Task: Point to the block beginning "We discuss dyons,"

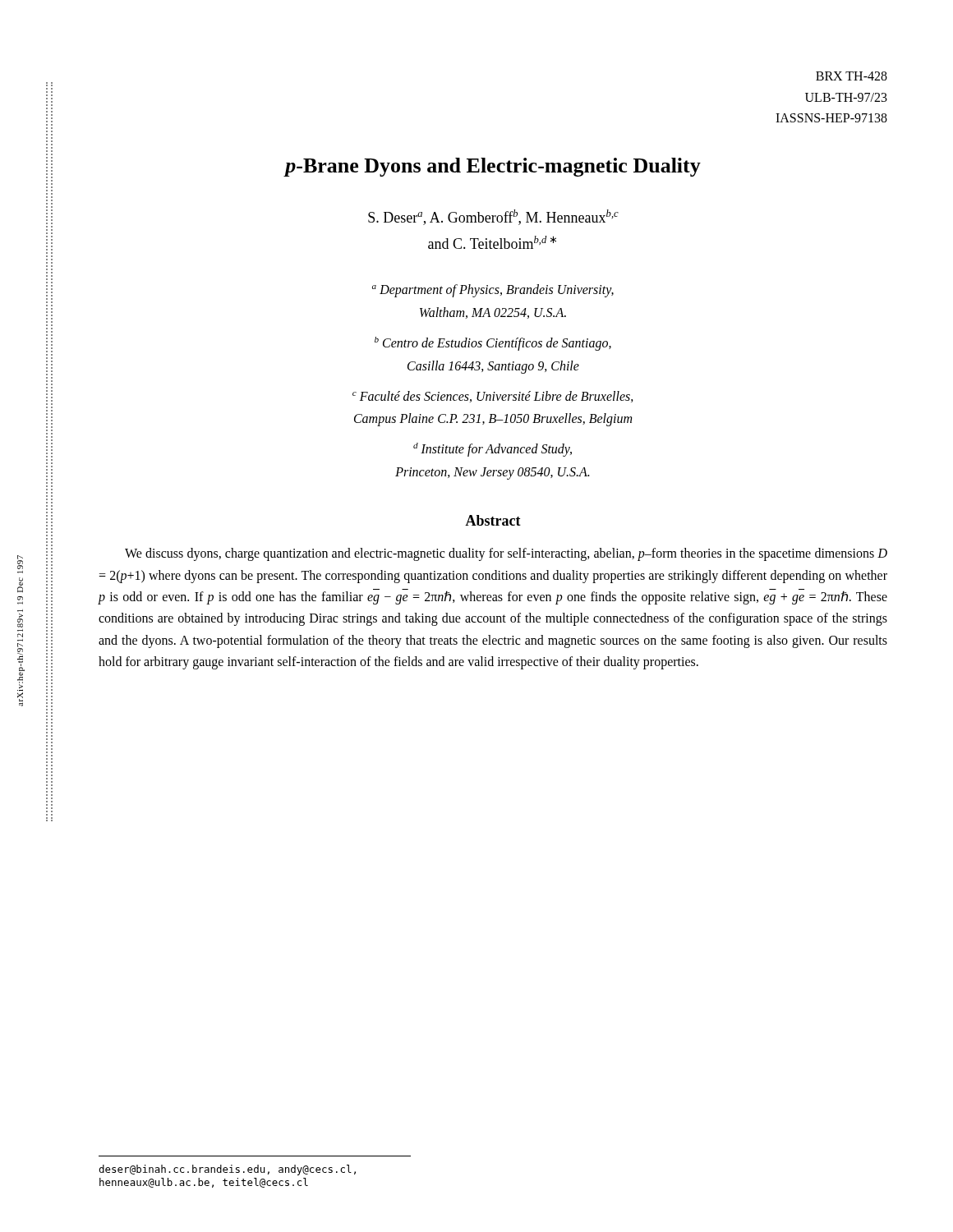Action: click(x=493, y=607)
